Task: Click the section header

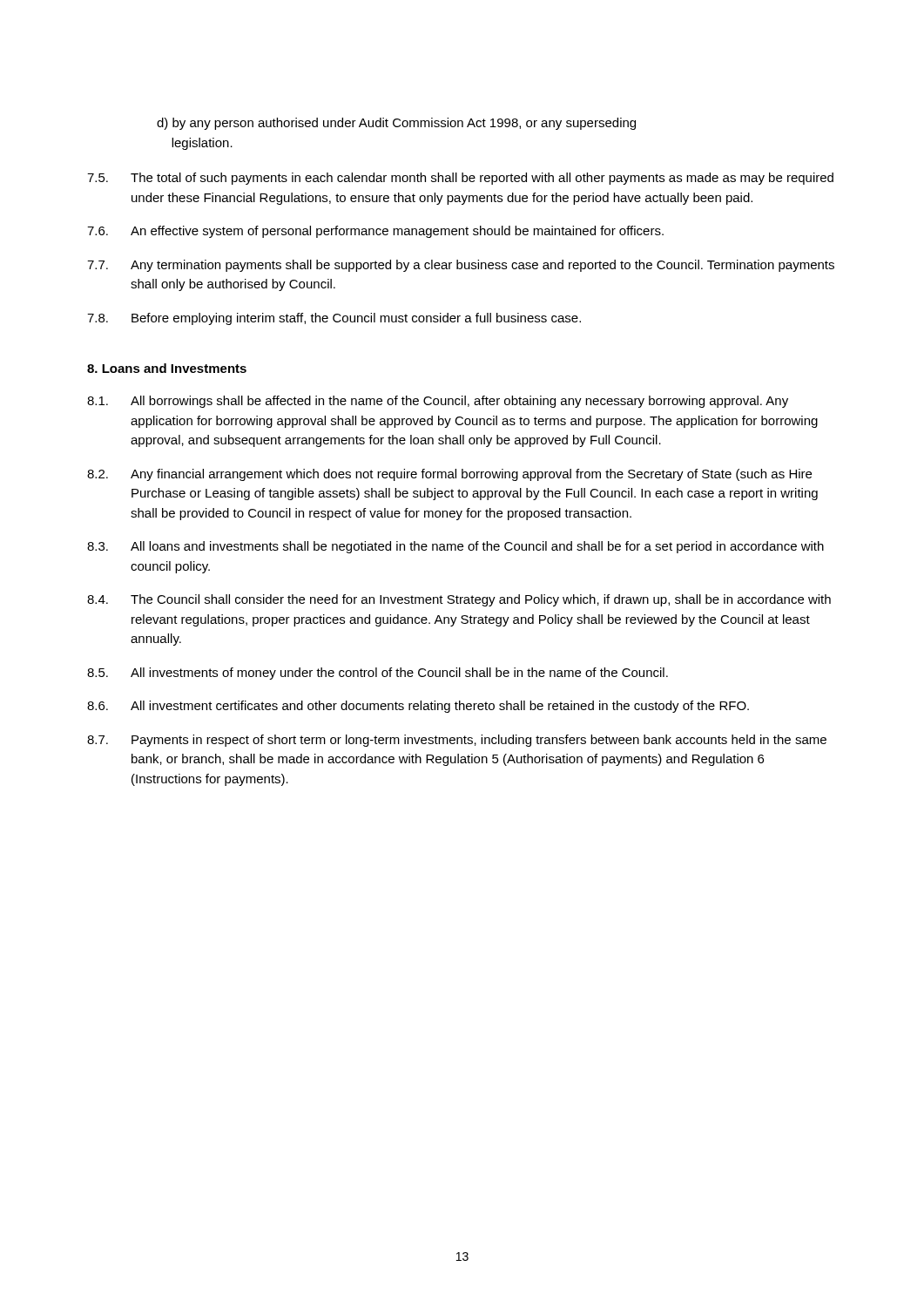Action: [167, 368]
